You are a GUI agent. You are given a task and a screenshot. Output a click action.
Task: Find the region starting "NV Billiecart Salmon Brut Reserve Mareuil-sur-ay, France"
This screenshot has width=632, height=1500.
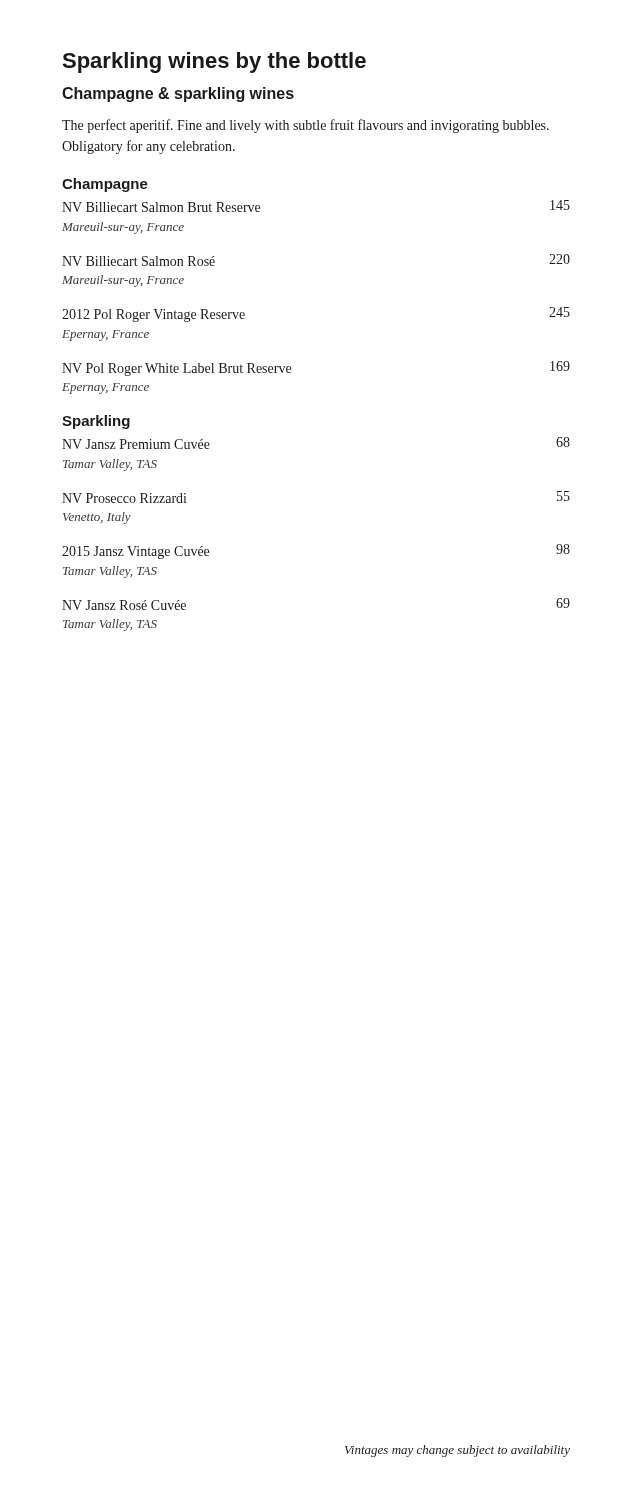[x=168, y=206]
